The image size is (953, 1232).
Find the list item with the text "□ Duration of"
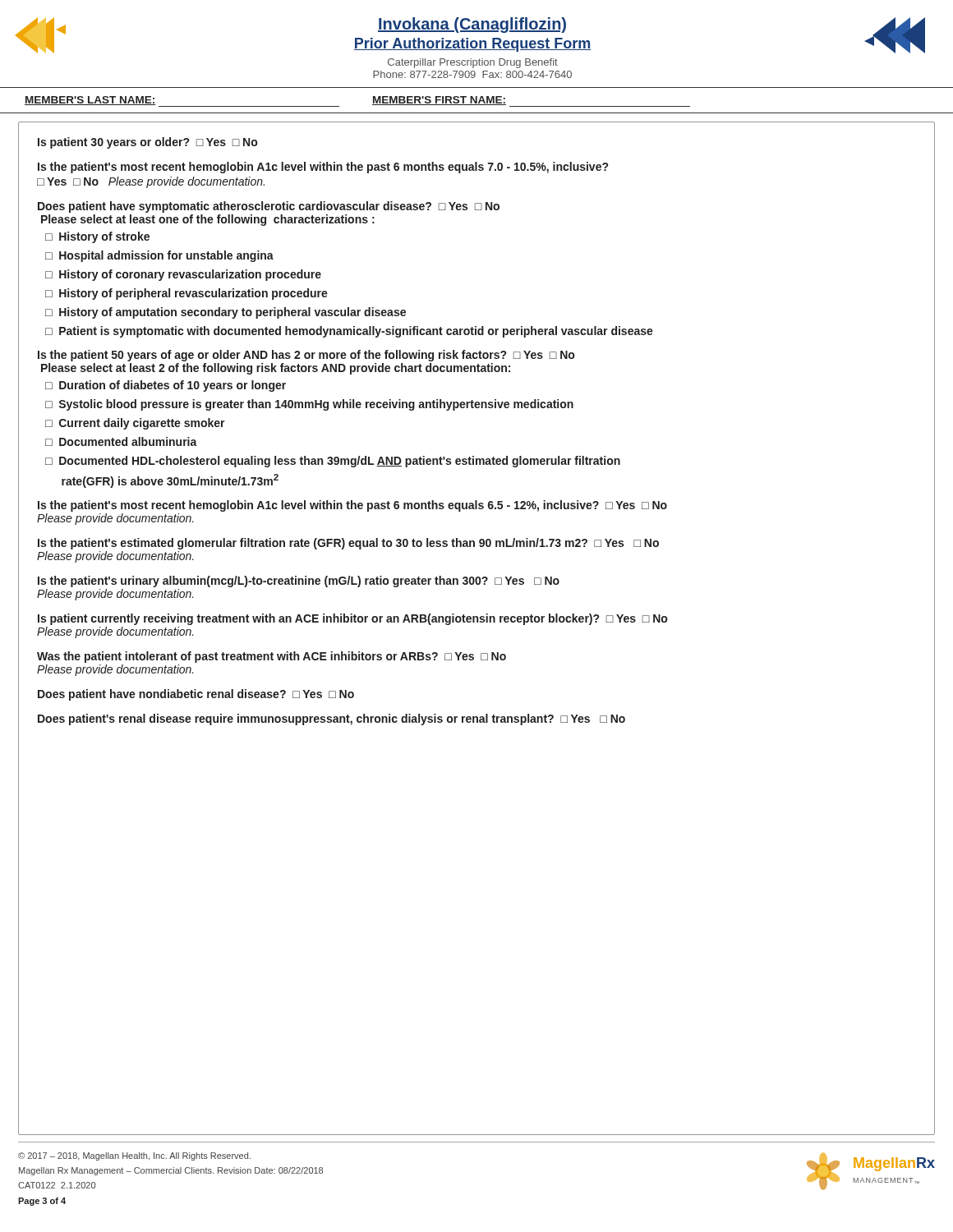[166, 386]
